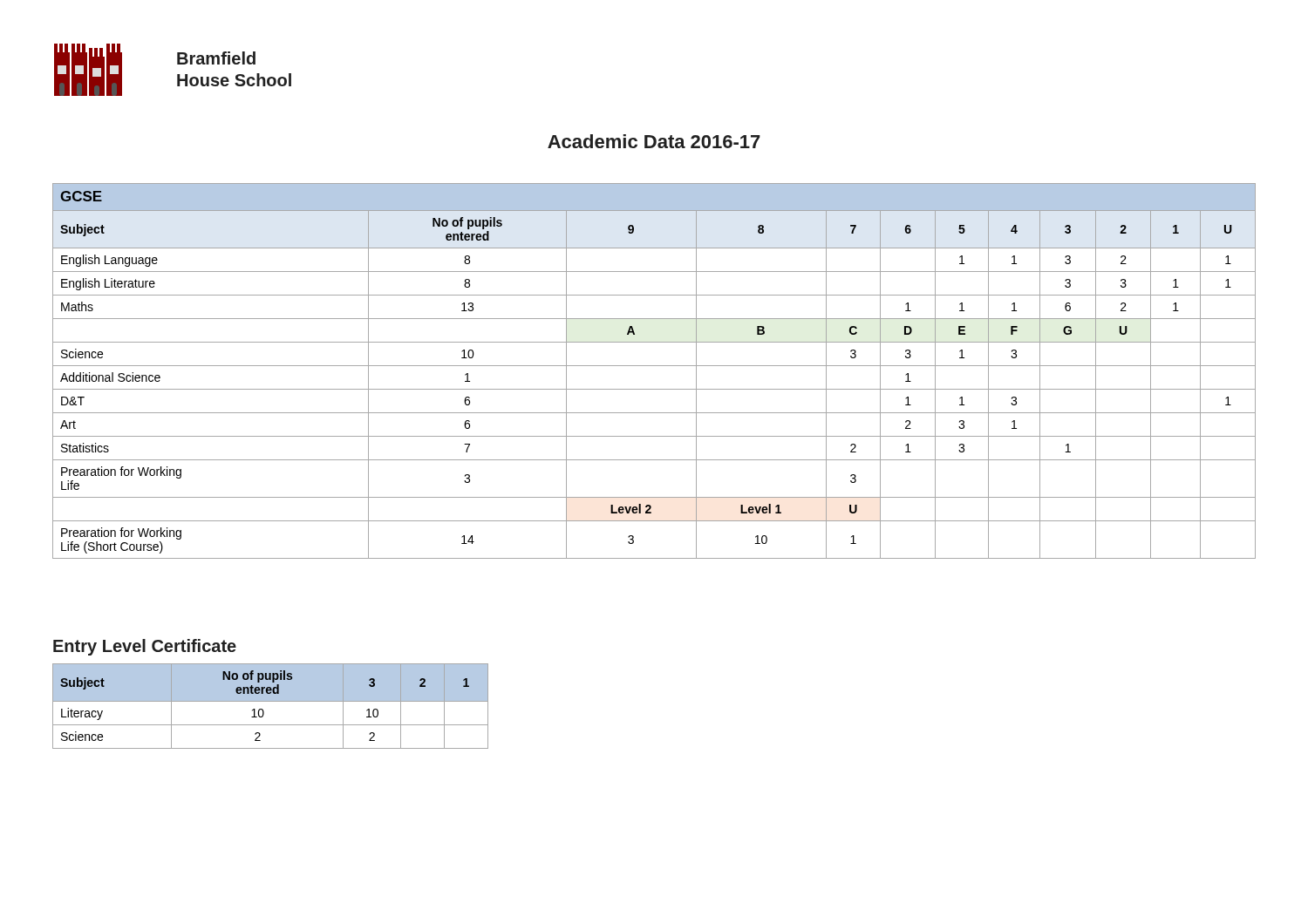This screenshot has width=1308, height=924.
Task: Click the logo
Action: [x=172, y=70]
